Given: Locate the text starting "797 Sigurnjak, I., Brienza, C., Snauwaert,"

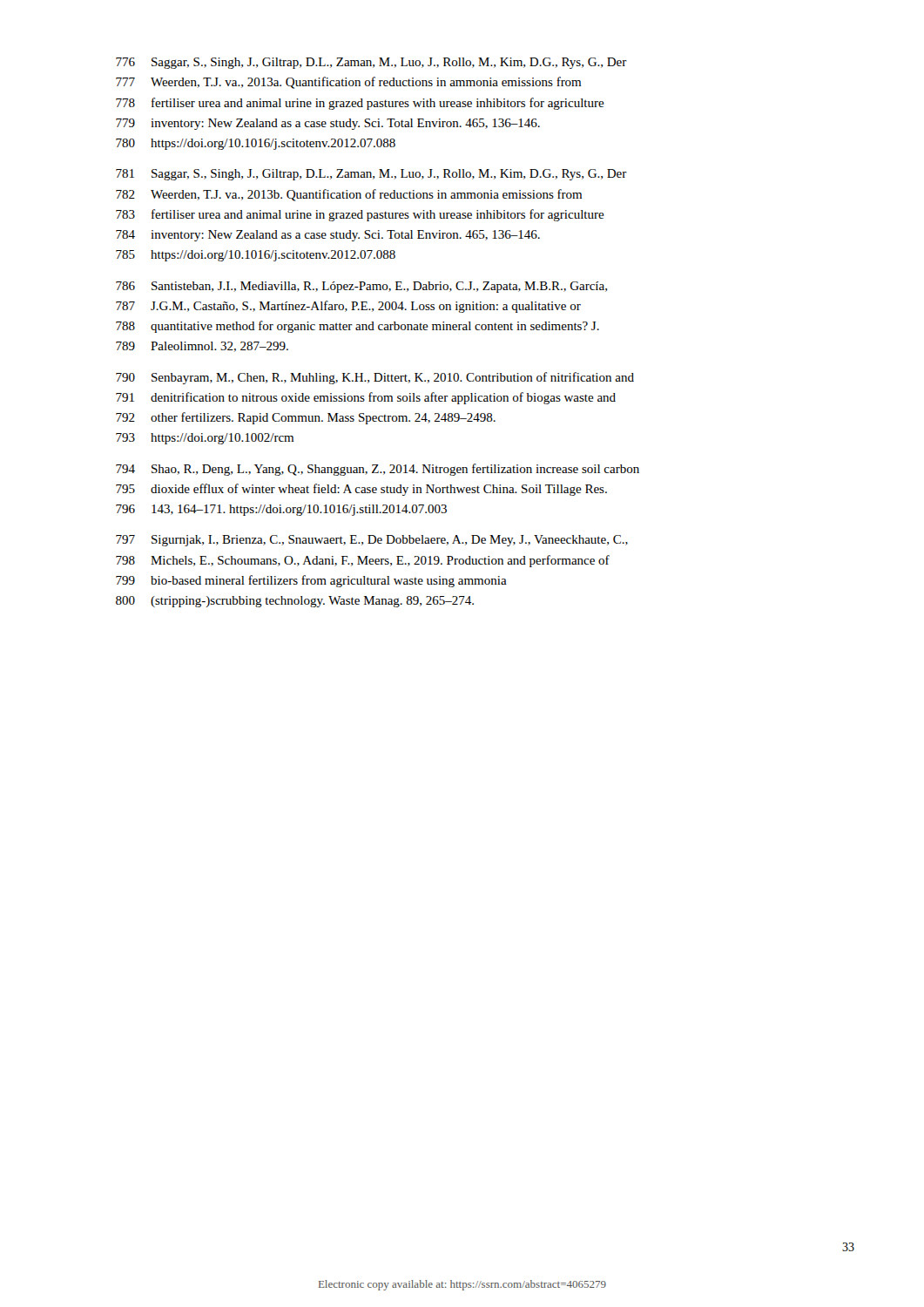Looking at the screenshot, I should pyautogui.click(x=471, y=540).
